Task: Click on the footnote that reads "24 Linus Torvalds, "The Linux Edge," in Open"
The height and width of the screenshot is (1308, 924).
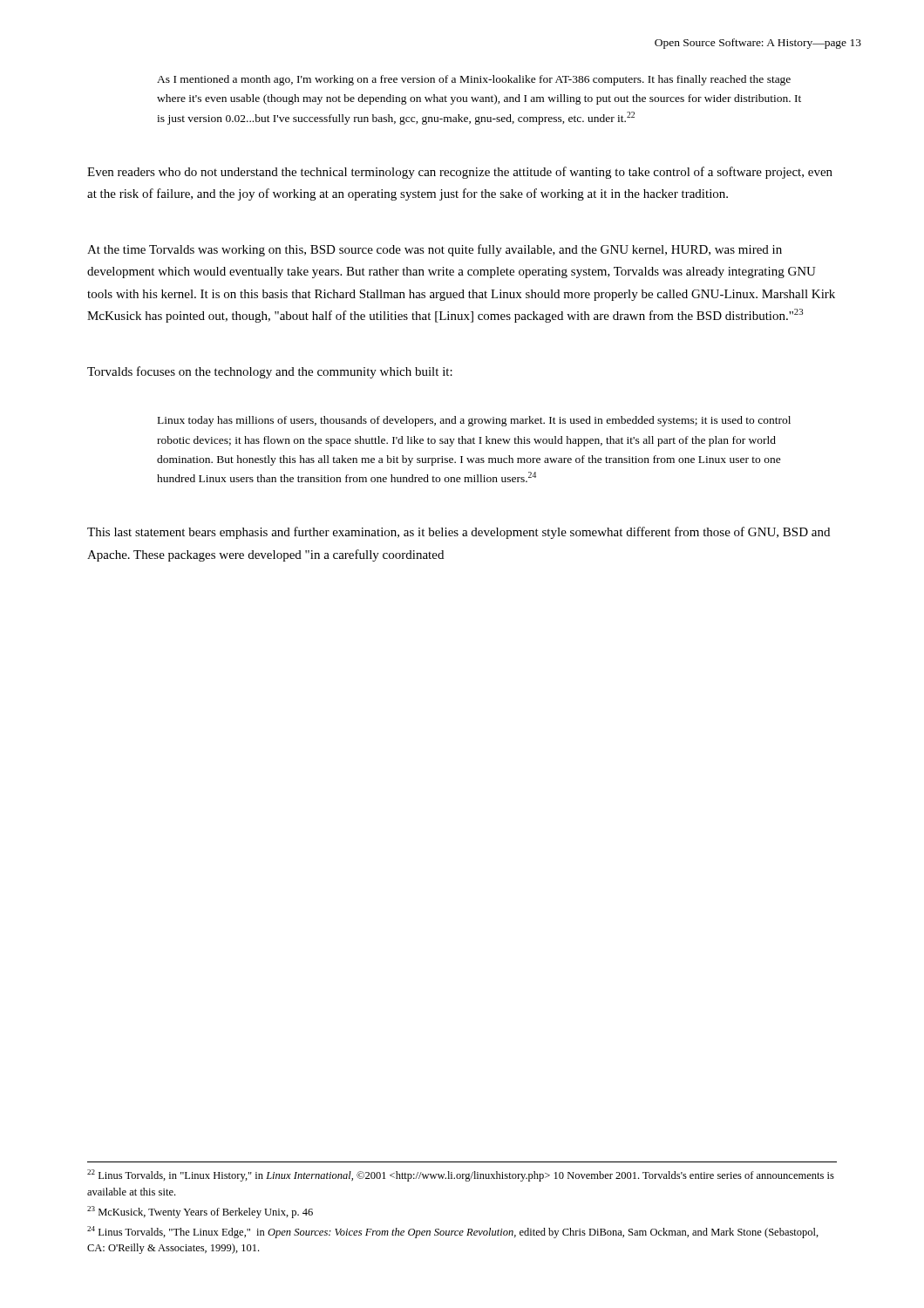Action: point(453,1239)
